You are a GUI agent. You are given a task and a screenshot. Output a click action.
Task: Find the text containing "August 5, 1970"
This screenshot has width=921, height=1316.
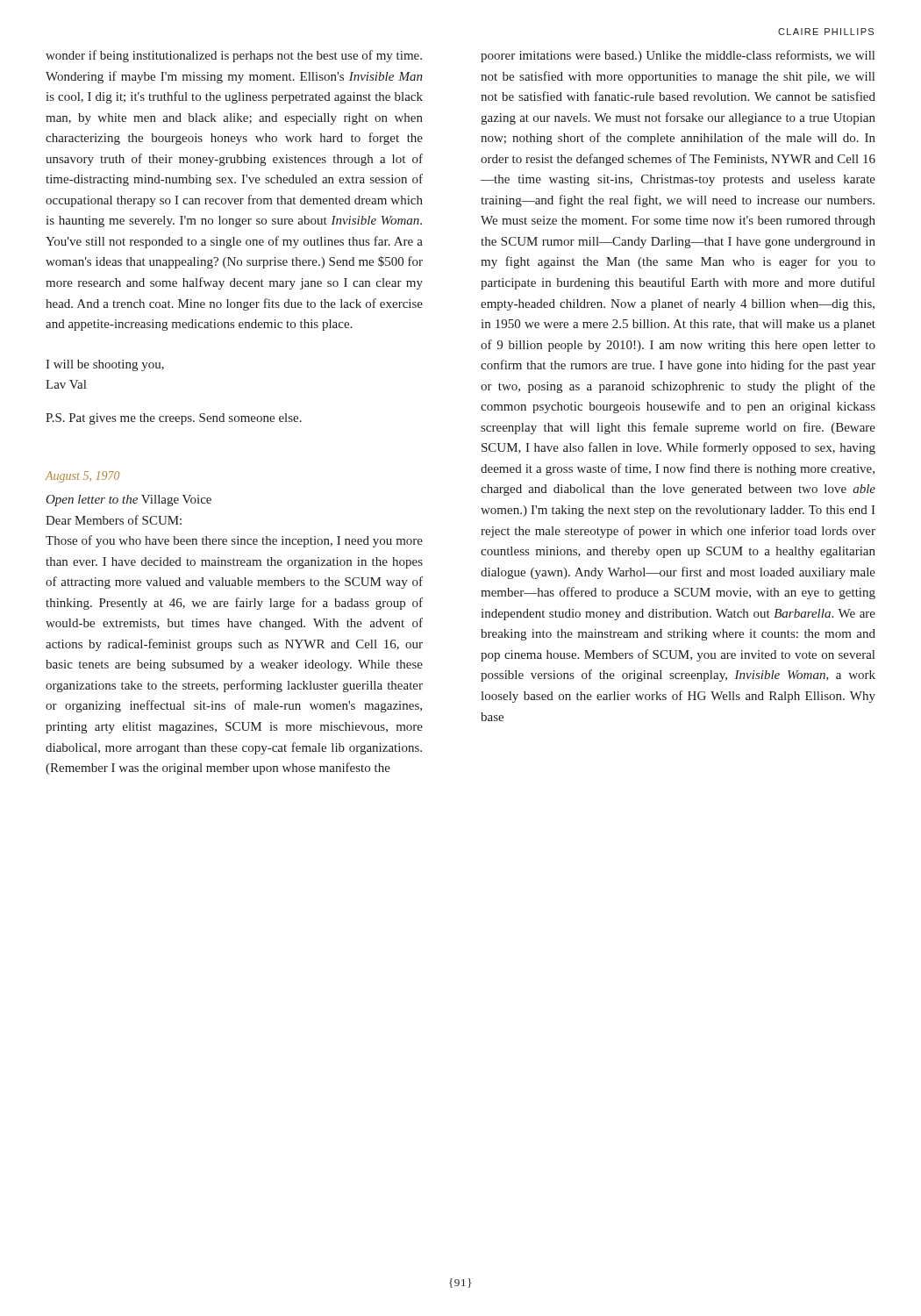(x=83, y=476)
